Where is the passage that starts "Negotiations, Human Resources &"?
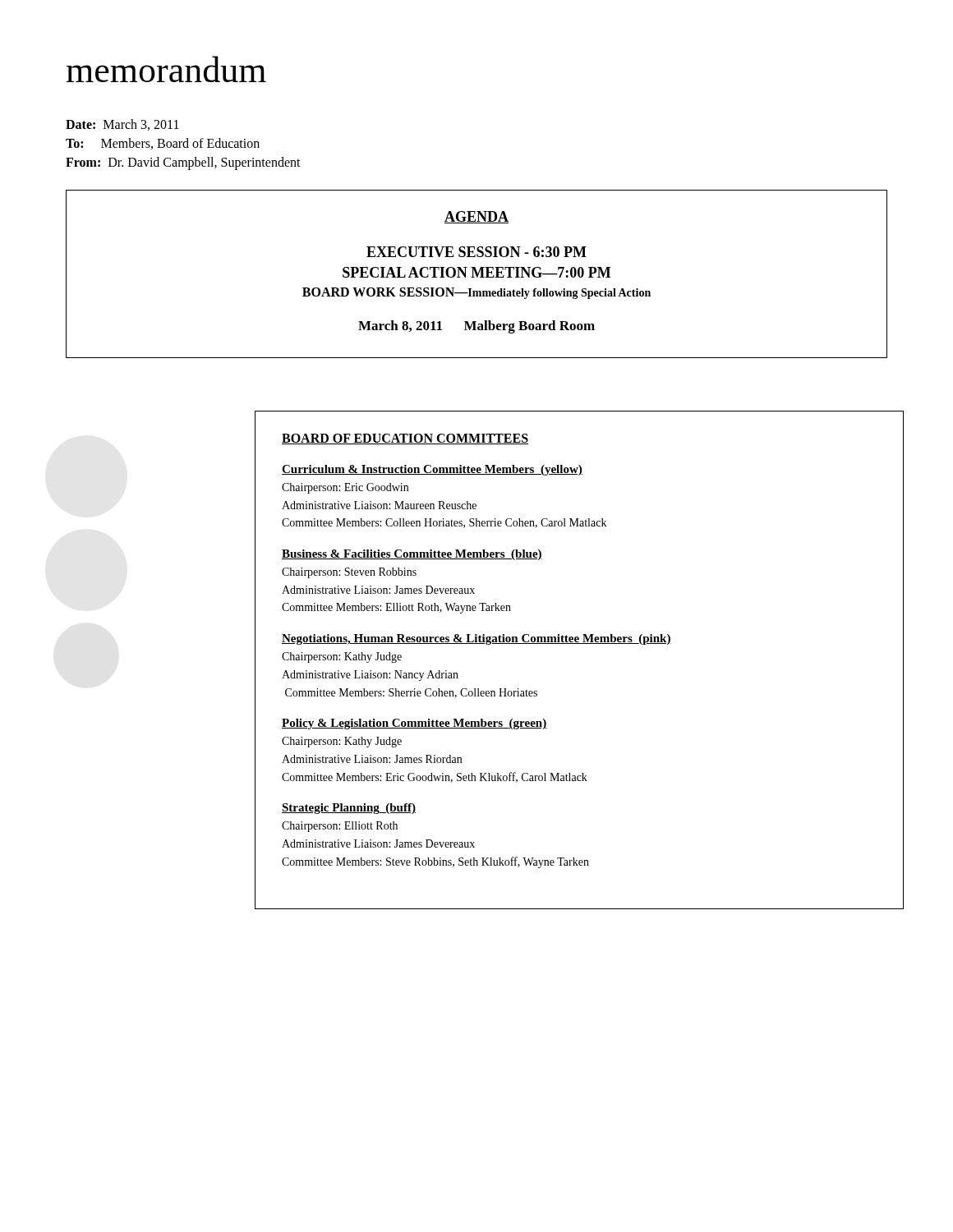Screen dimensions: 1232x953 pos(476,639)
